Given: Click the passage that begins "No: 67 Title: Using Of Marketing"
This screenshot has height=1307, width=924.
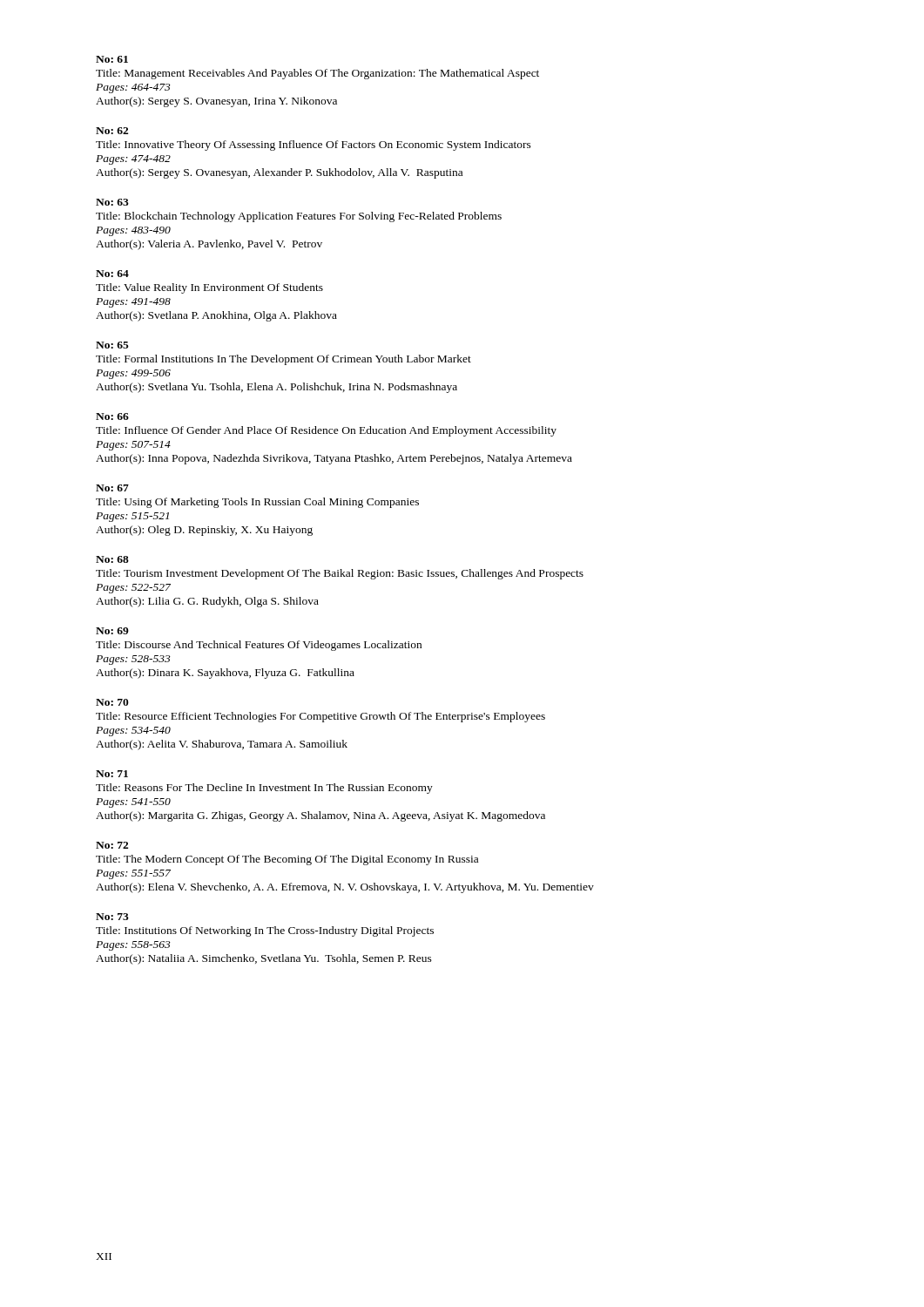Looking at the screenshot, I should coord(112,488).
